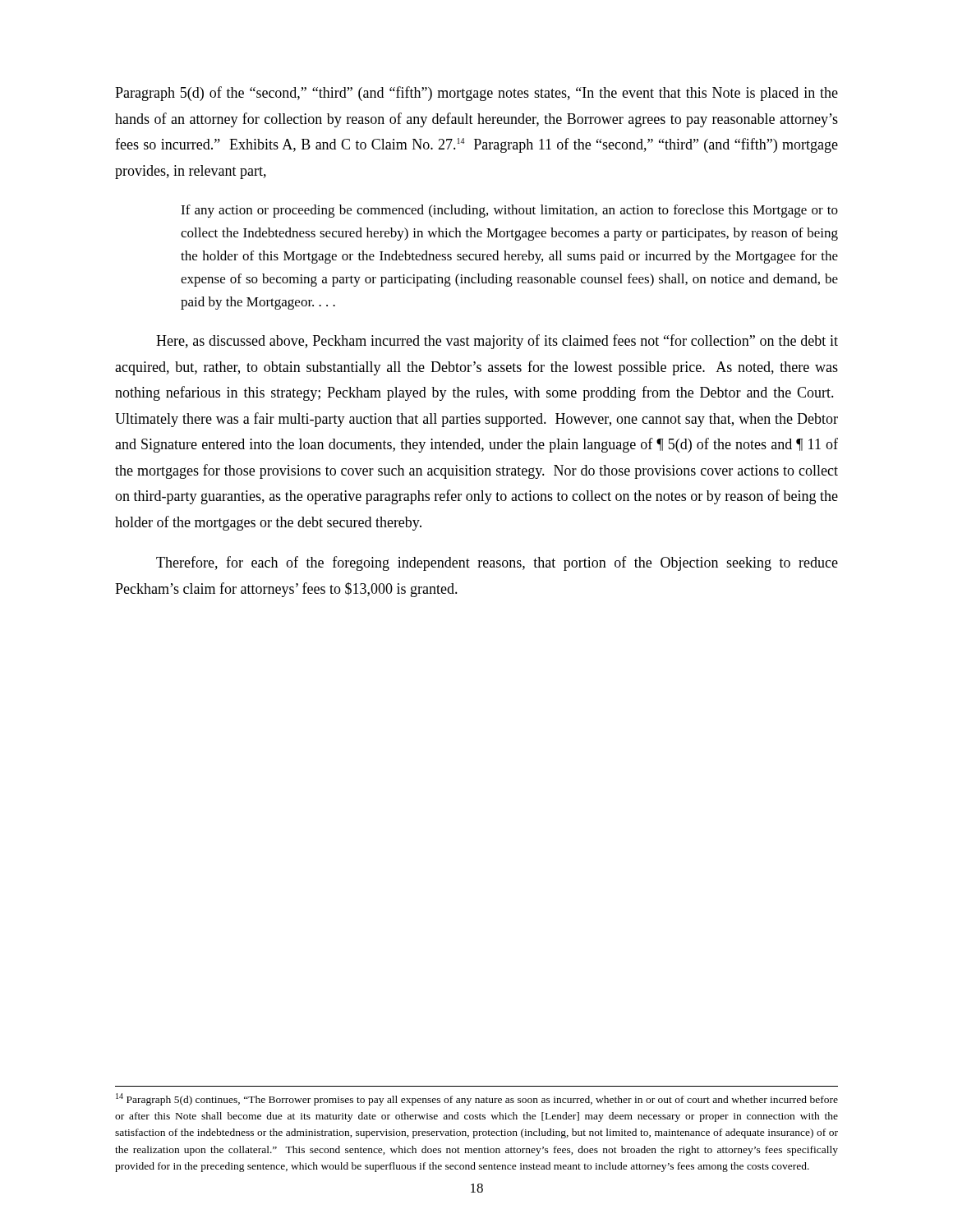
Task: Click on the block starting "If any action or"
Action: tap(509, 256)
